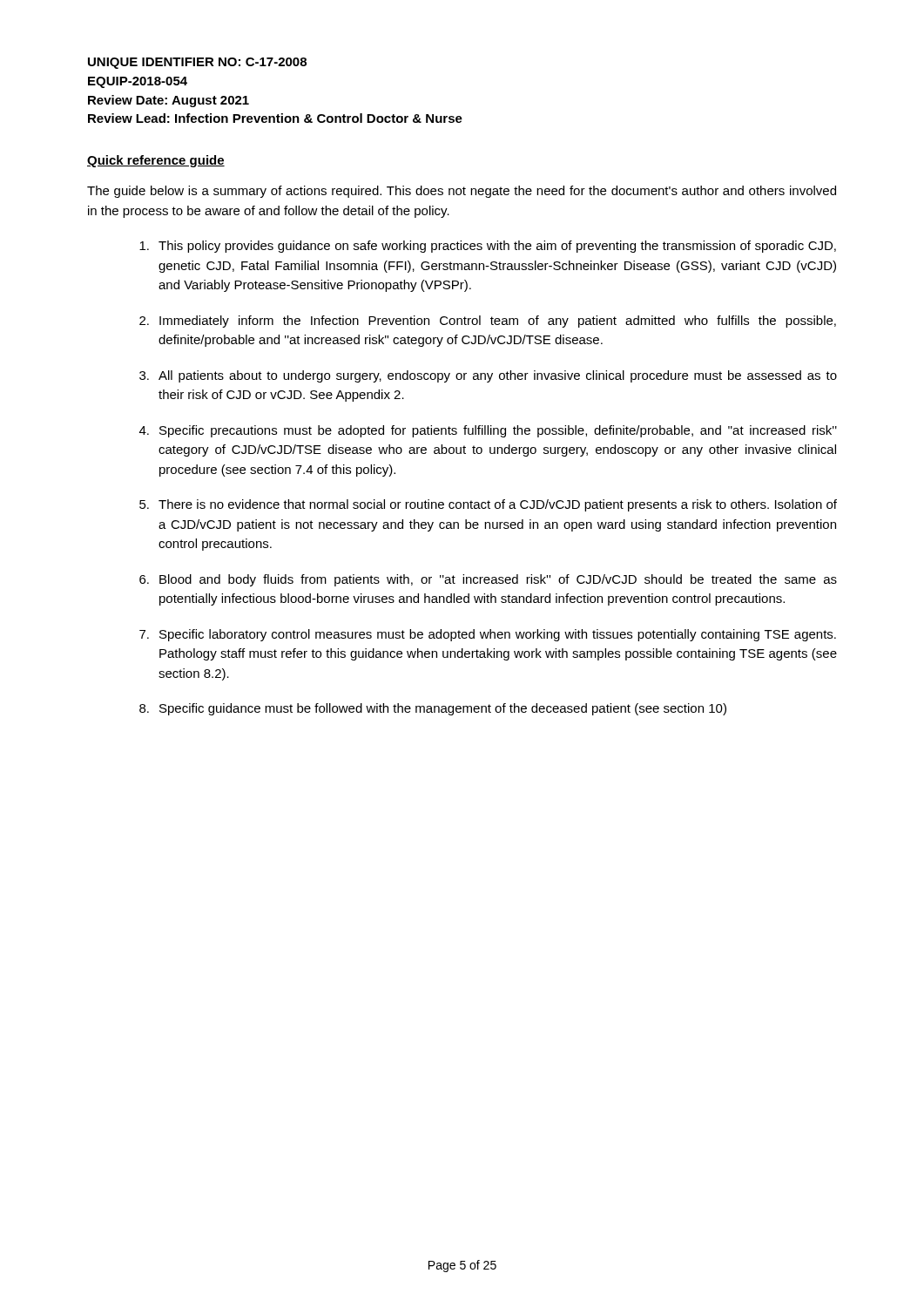Find the list item with the text "3. All patients about to undergo surgery,"
The height and width of the screenshot is (1307, 924).
click(x=479, y=385)
